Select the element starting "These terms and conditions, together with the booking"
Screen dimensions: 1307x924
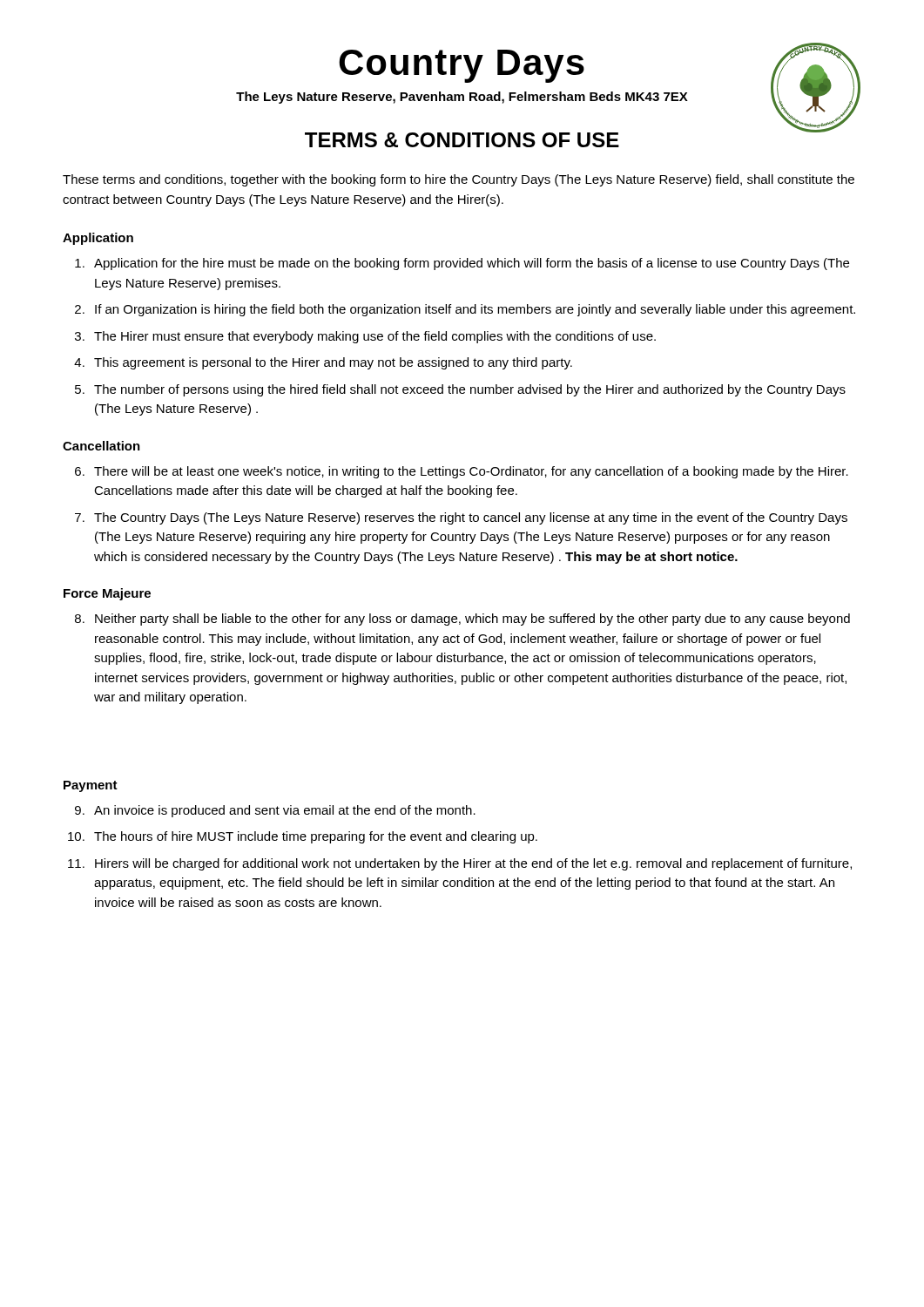coord(459,189)
